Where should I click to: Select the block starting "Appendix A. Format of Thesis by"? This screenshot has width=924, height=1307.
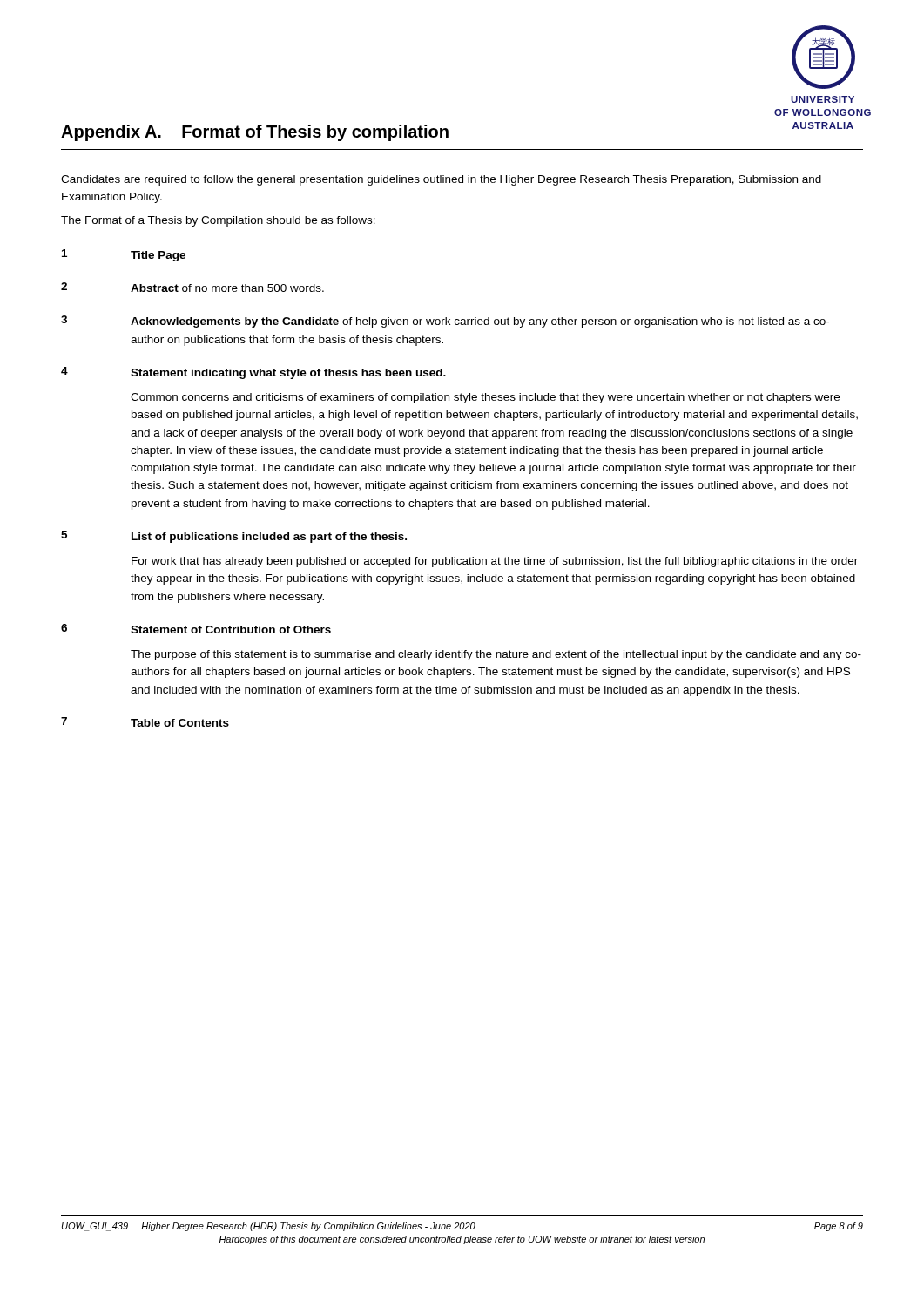255,132
